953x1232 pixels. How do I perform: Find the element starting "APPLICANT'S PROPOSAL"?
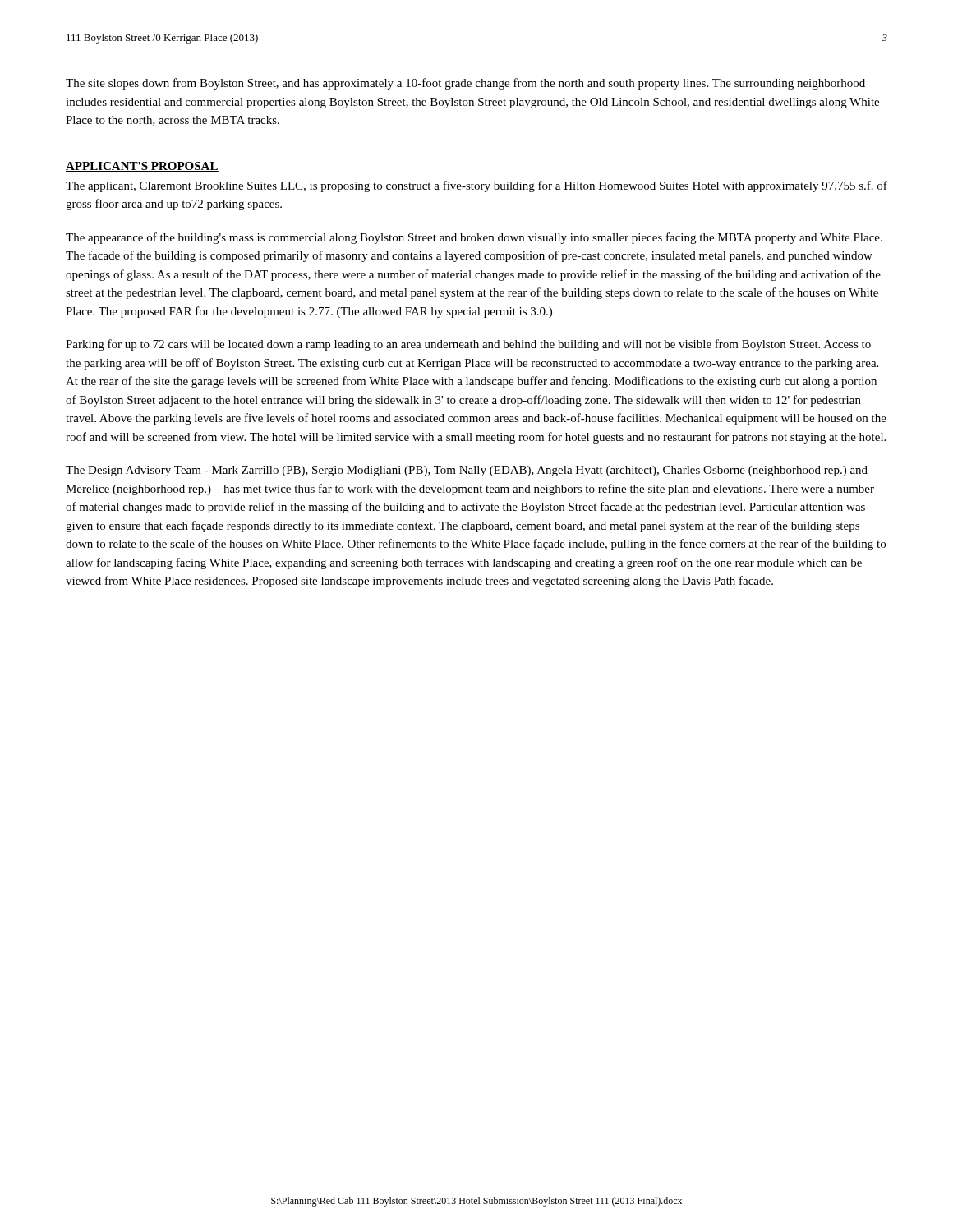point(142,166)
